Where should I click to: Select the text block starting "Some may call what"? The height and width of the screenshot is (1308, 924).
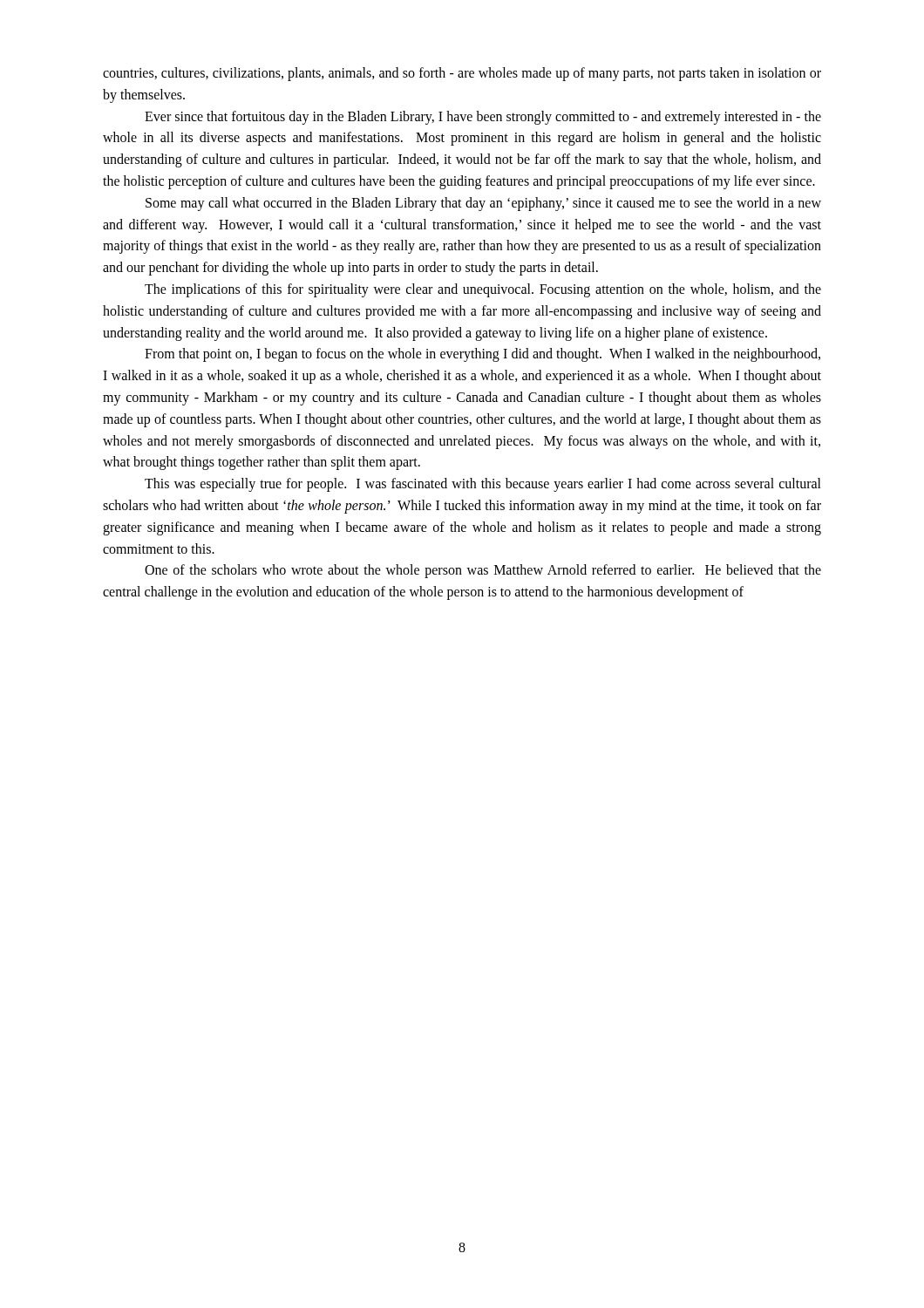462,236
